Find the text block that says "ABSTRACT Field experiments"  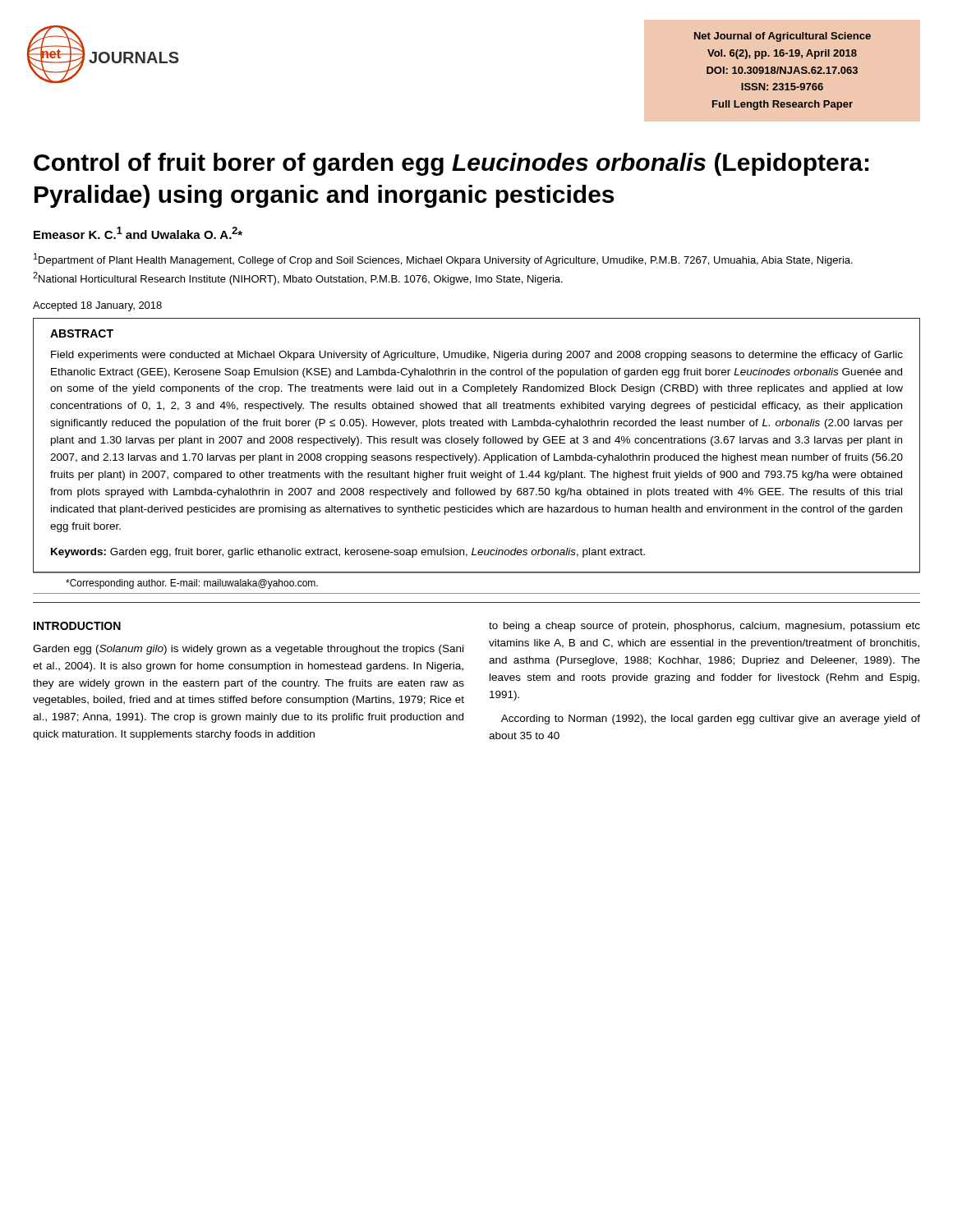[x=476, y=443]
